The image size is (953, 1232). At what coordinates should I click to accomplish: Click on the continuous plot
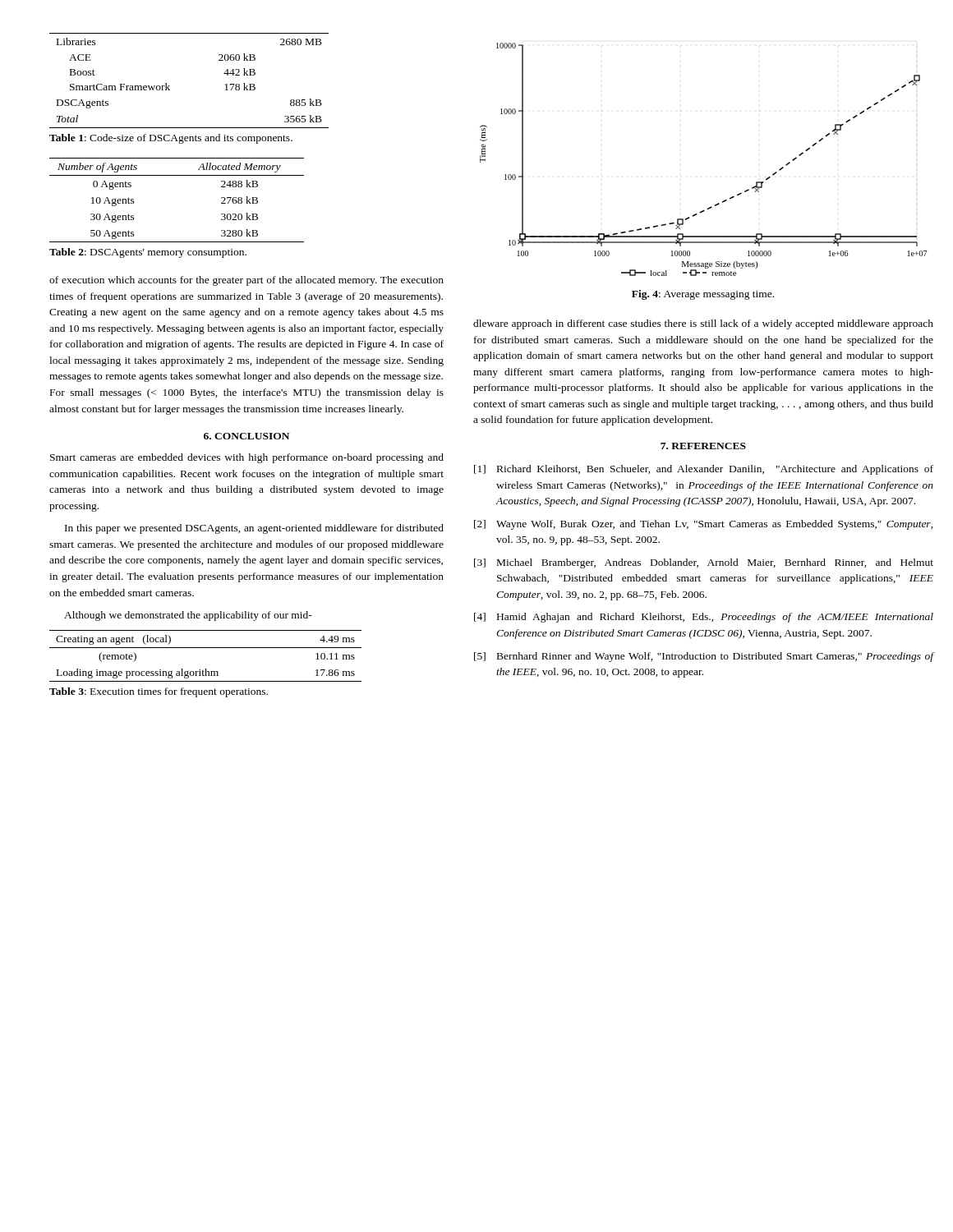703,158
